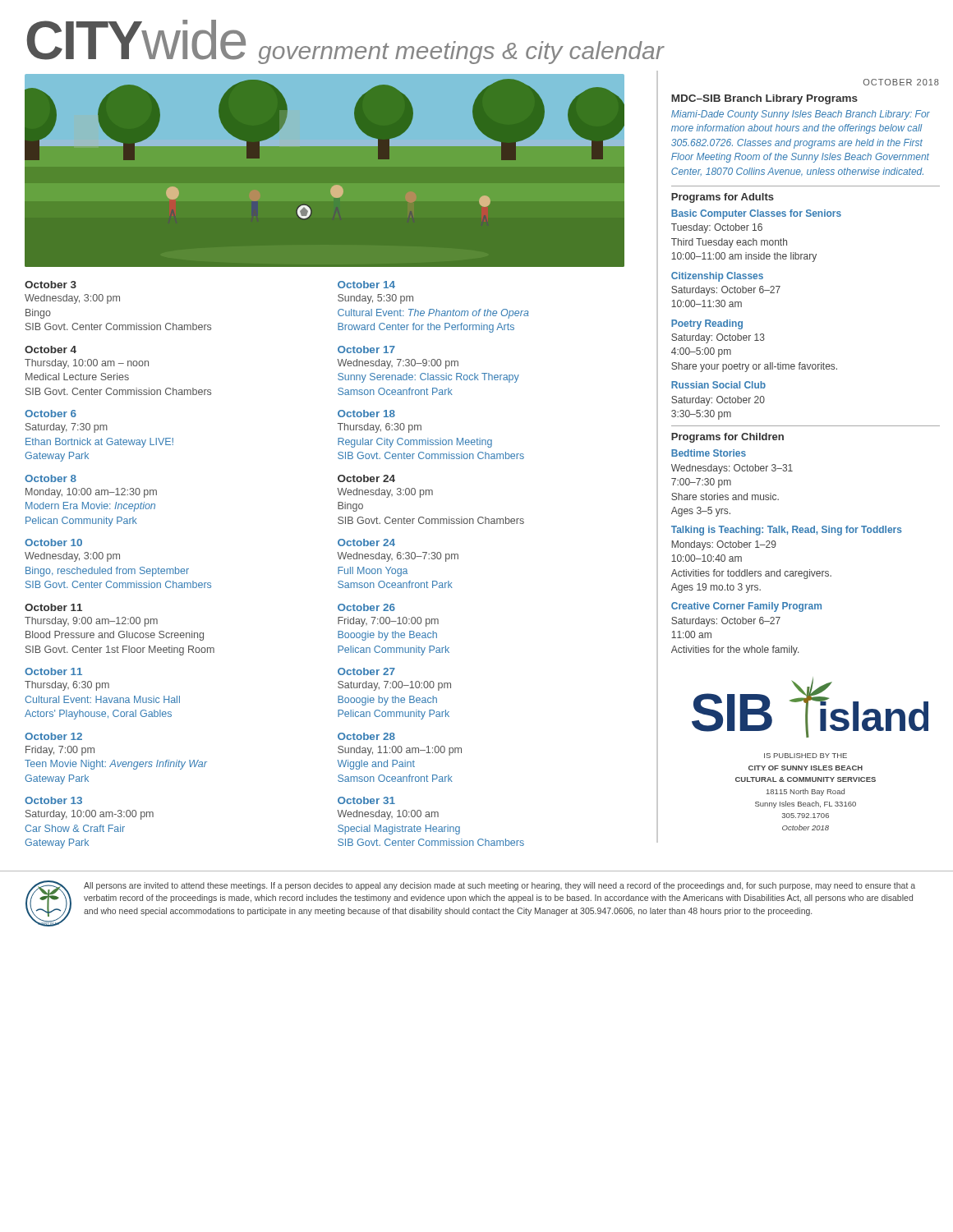Viewport: 953px width, 1232px height.
Task: Find the block starting "Citizenship Classes Saturdays: October 6–27 10:00–11:30"
Action: pos(726,290)
